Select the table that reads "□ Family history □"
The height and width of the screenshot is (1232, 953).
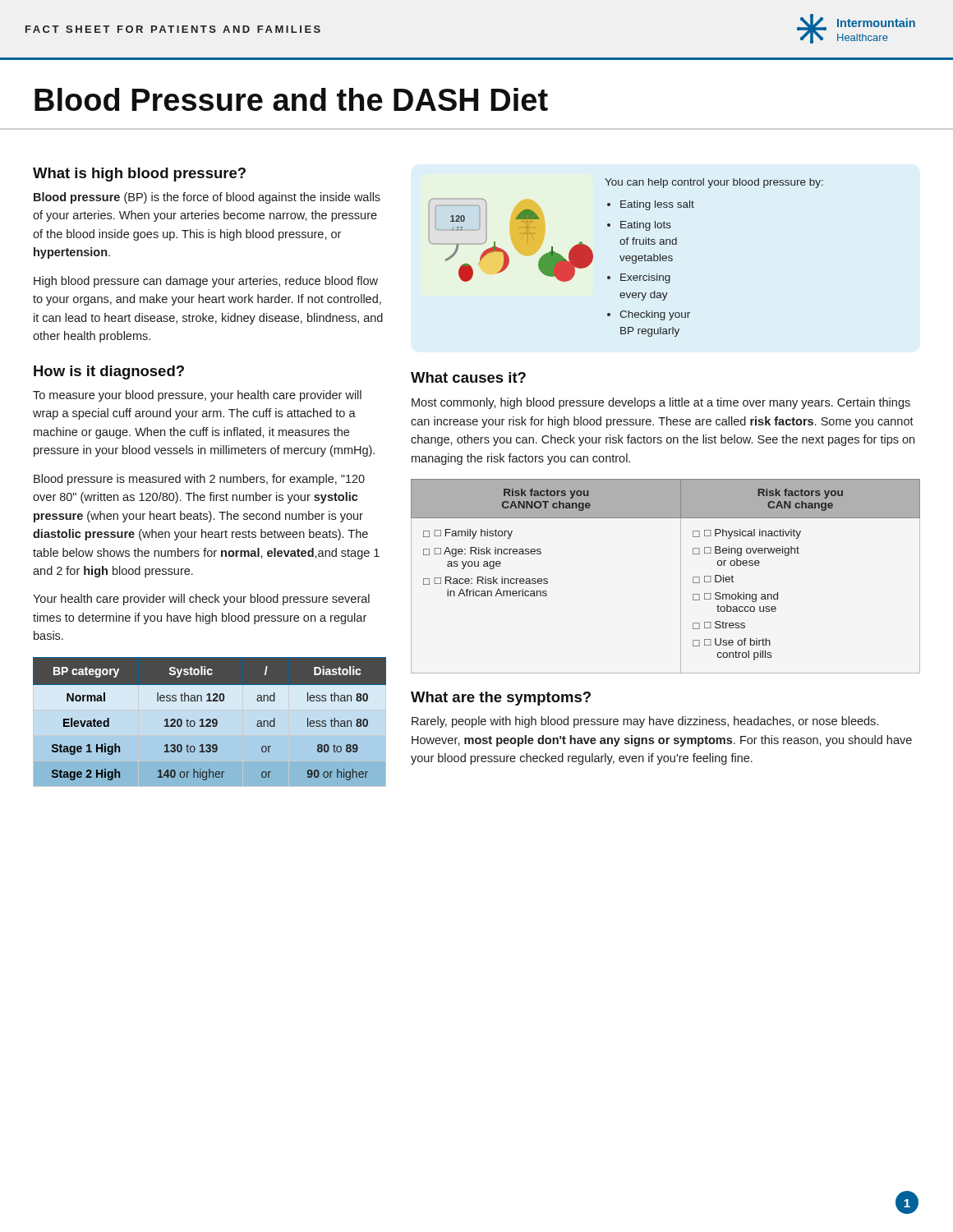tap(665, 576)
